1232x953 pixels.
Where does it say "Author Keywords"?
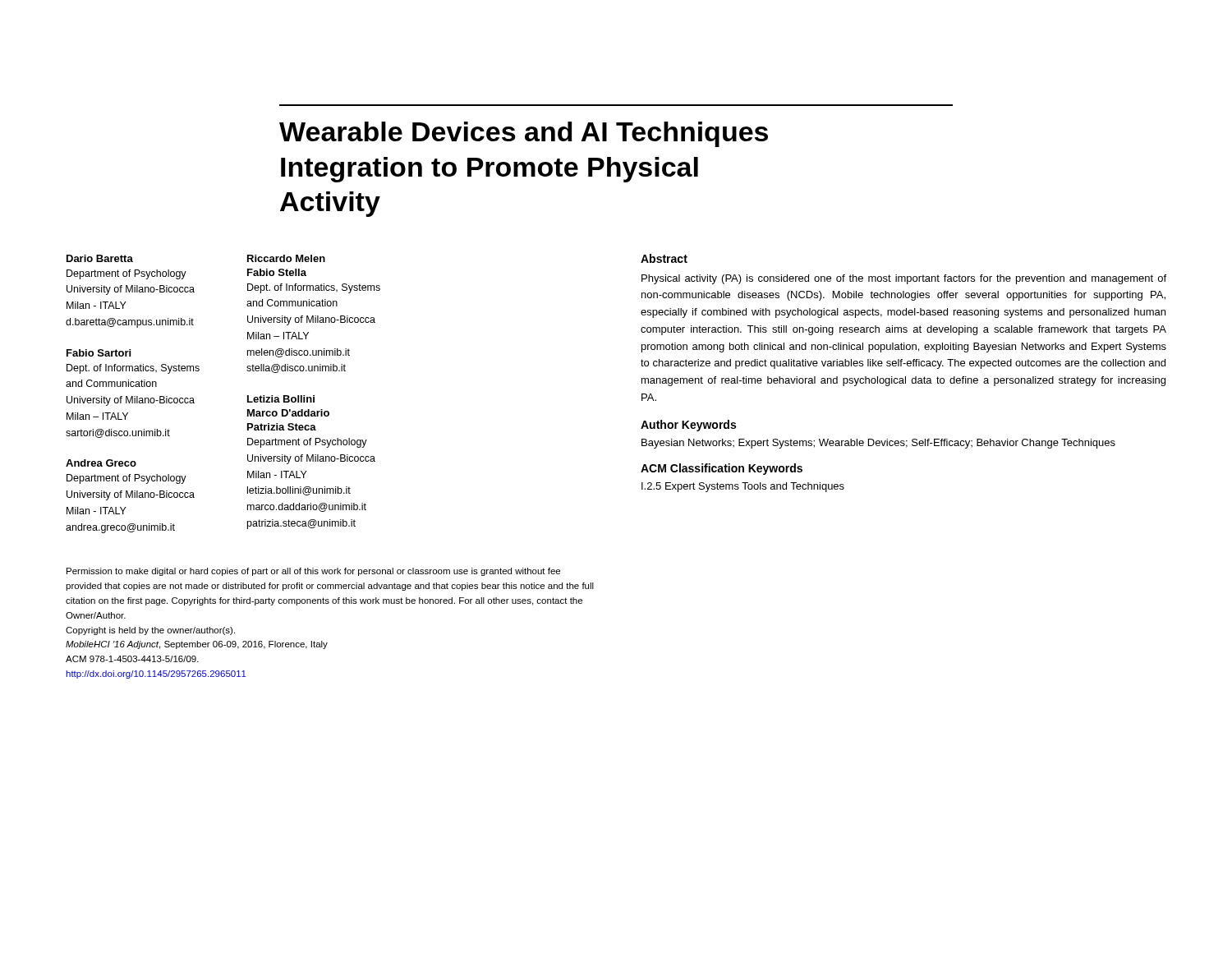point(688,426)
